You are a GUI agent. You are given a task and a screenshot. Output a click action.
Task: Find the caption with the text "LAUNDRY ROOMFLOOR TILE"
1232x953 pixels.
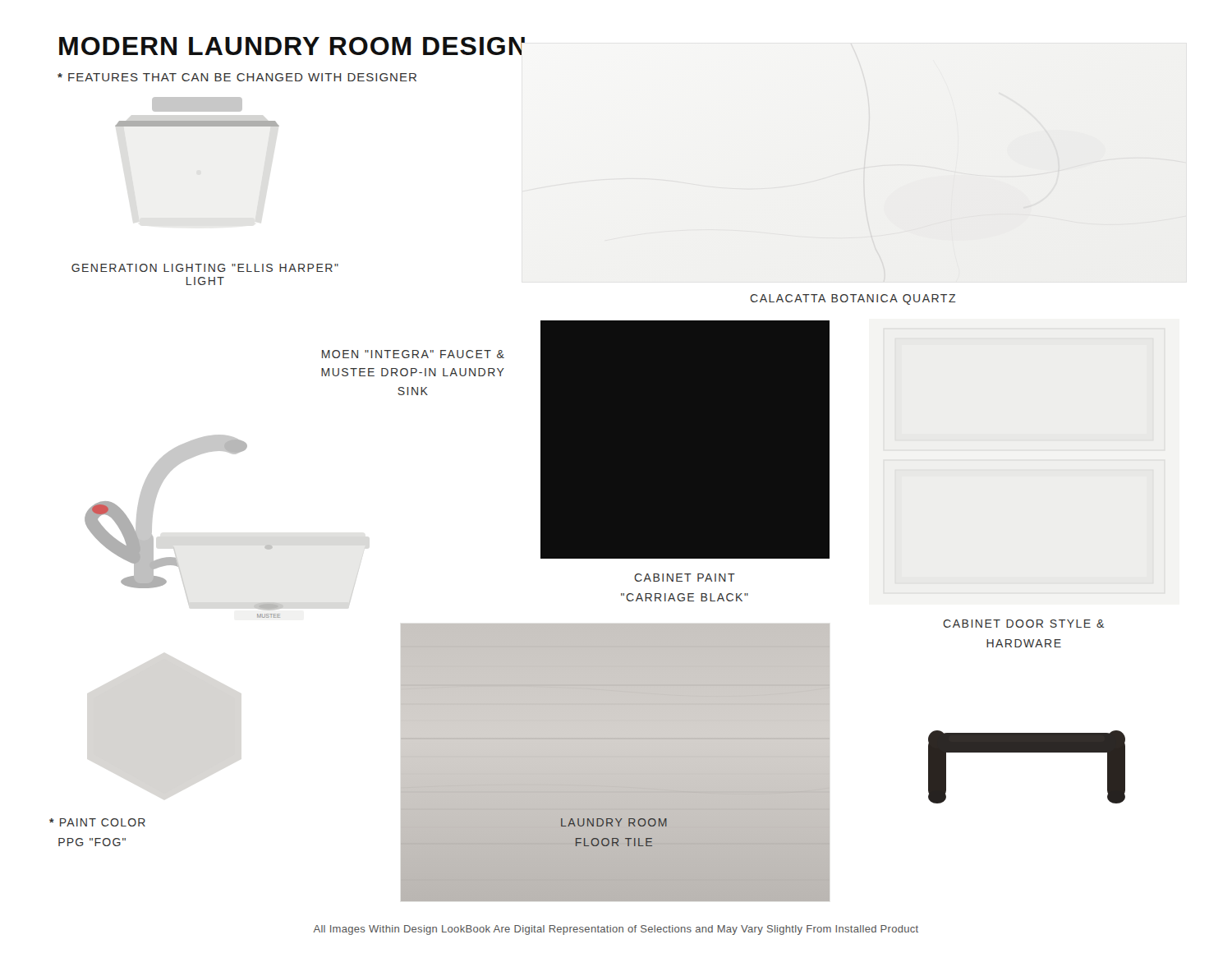614,832
